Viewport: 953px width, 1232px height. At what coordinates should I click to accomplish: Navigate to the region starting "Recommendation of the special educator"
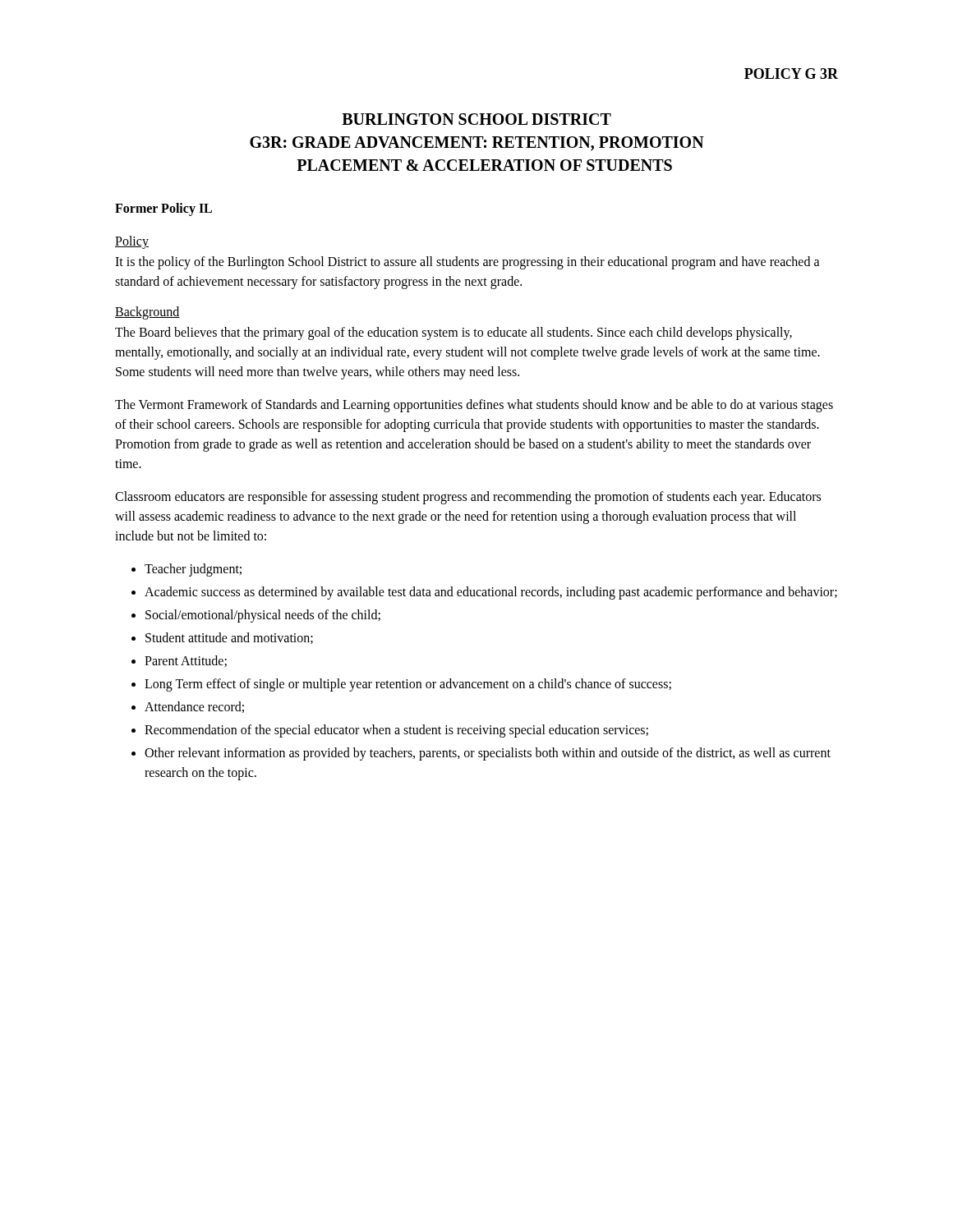tap(397, 730)
